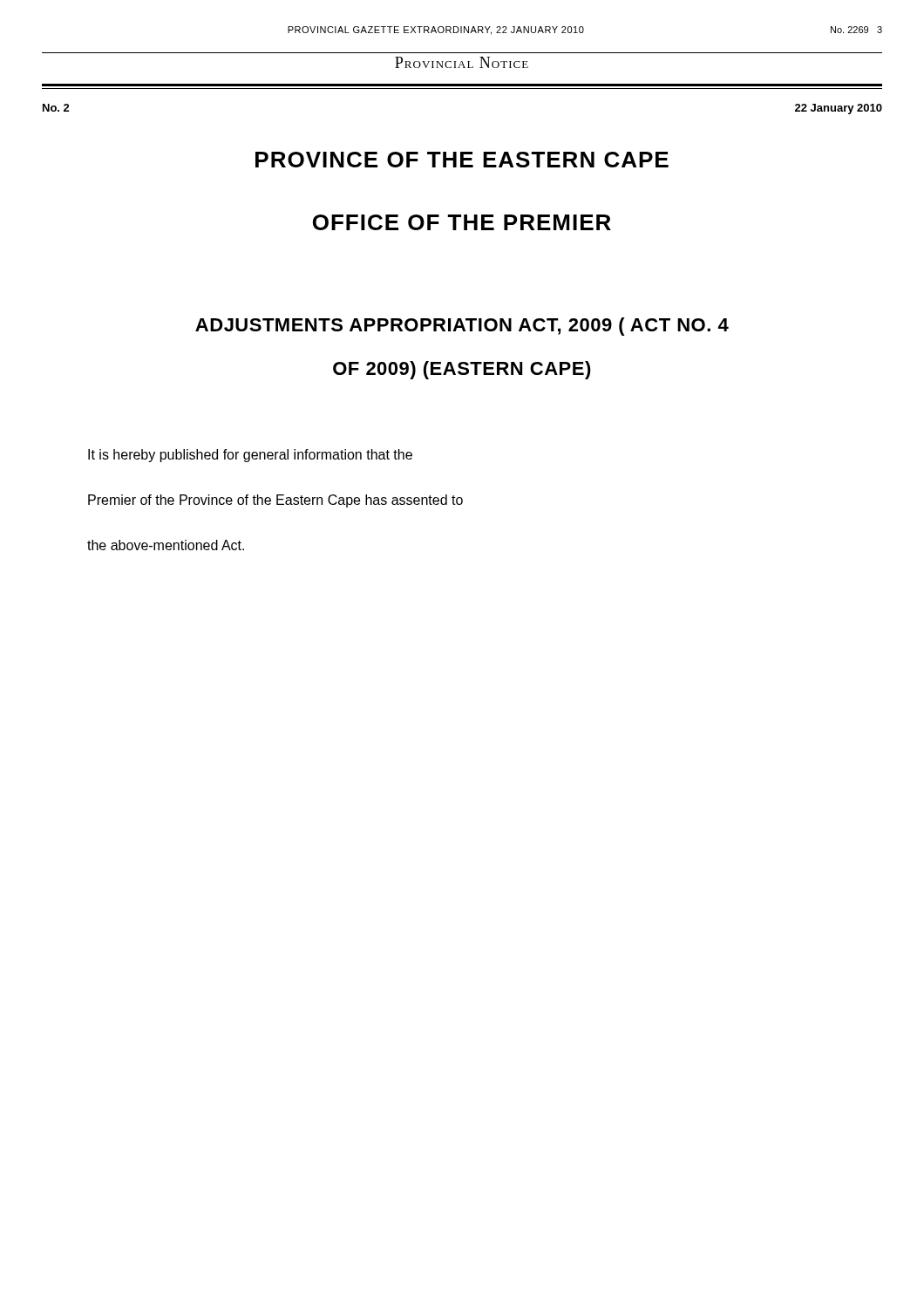Click on the title with the text "PROVINCE OF THE EASTERN CAPE"
924x1308 pixels.
coord(462,160)
